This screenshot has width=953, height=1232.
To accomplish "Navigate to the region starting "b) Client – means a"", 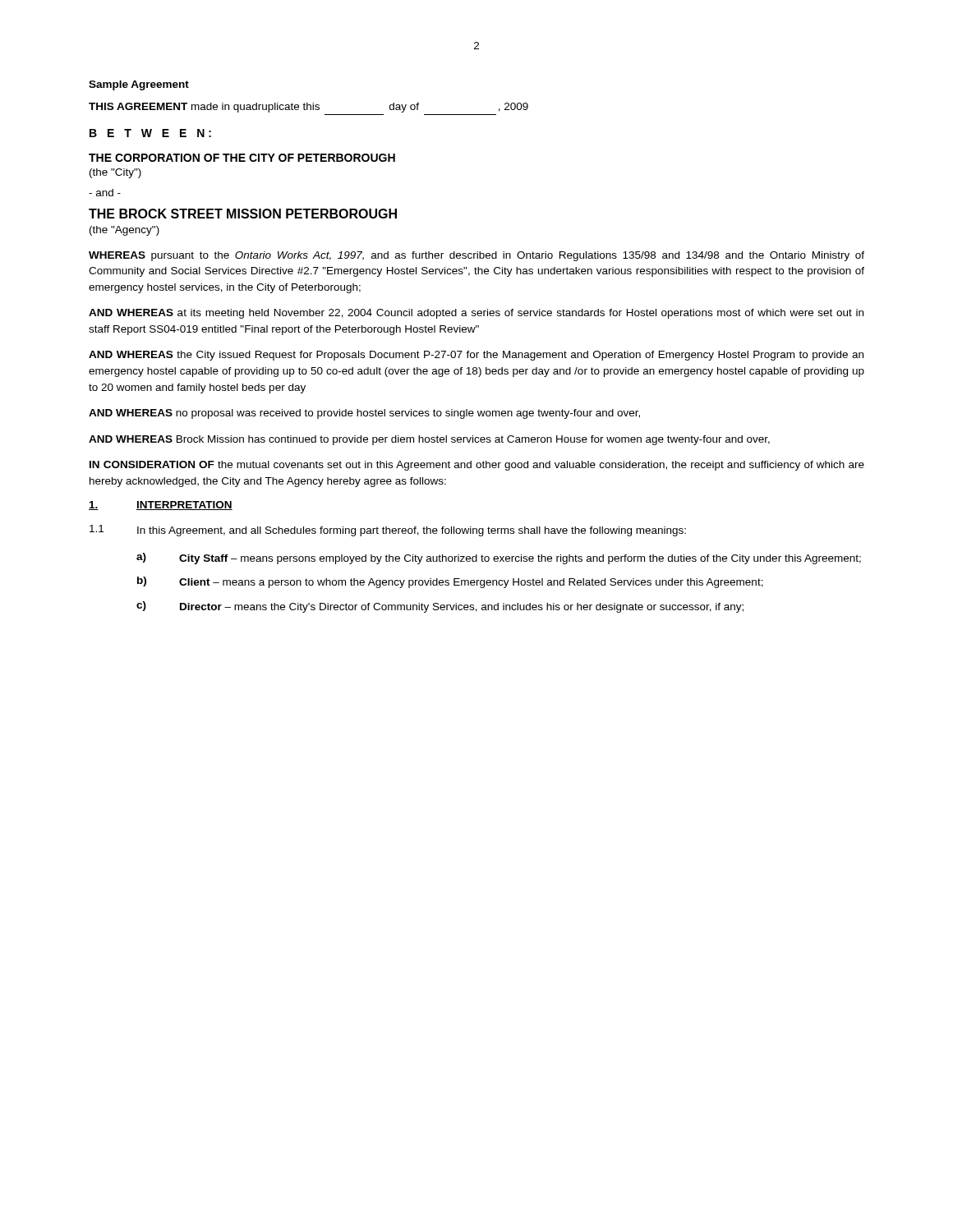I will [x=500, y=582].
